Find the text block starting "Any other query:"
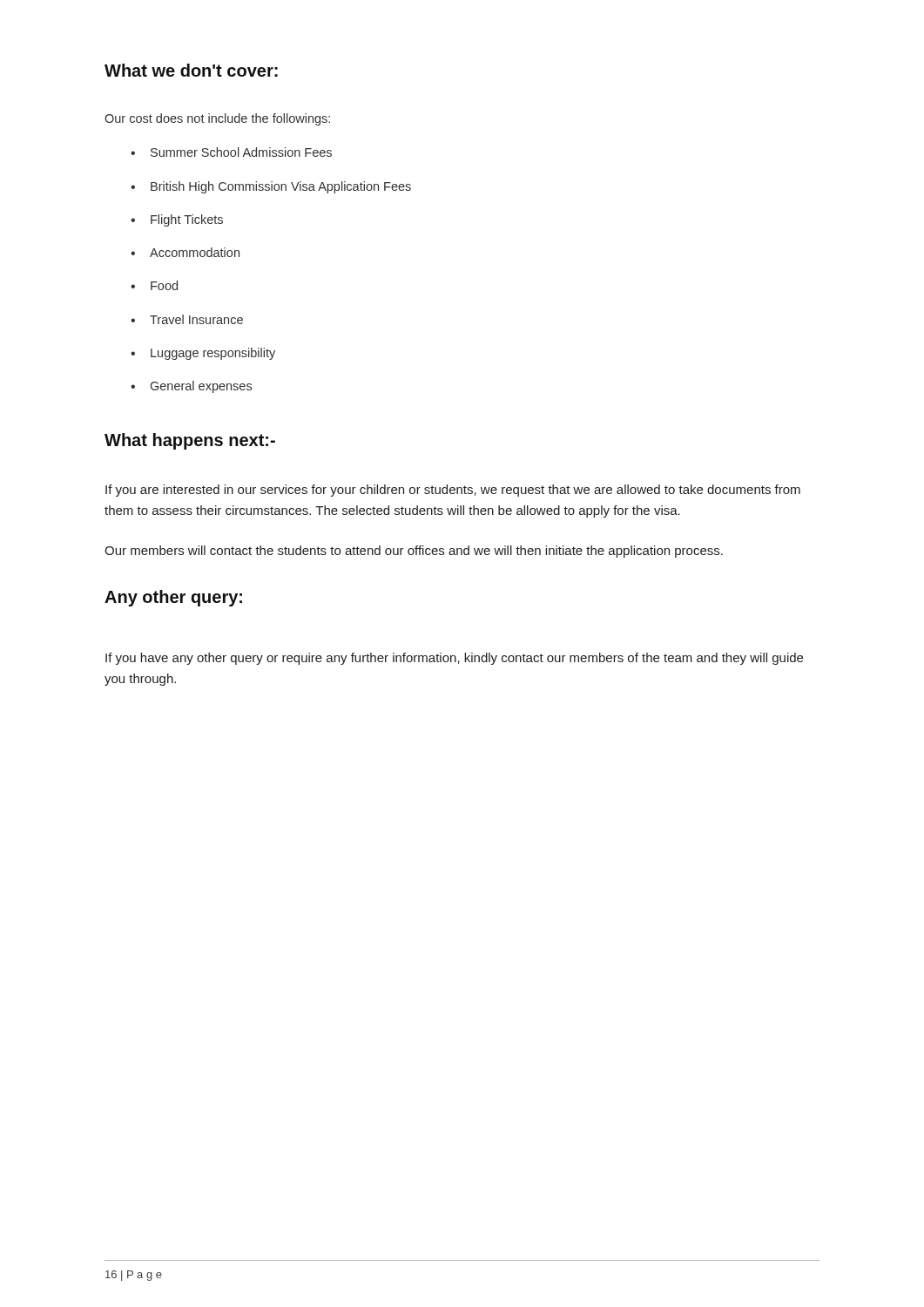The width and height of the screenshot is (924, 1307). (x=174, y=597)
